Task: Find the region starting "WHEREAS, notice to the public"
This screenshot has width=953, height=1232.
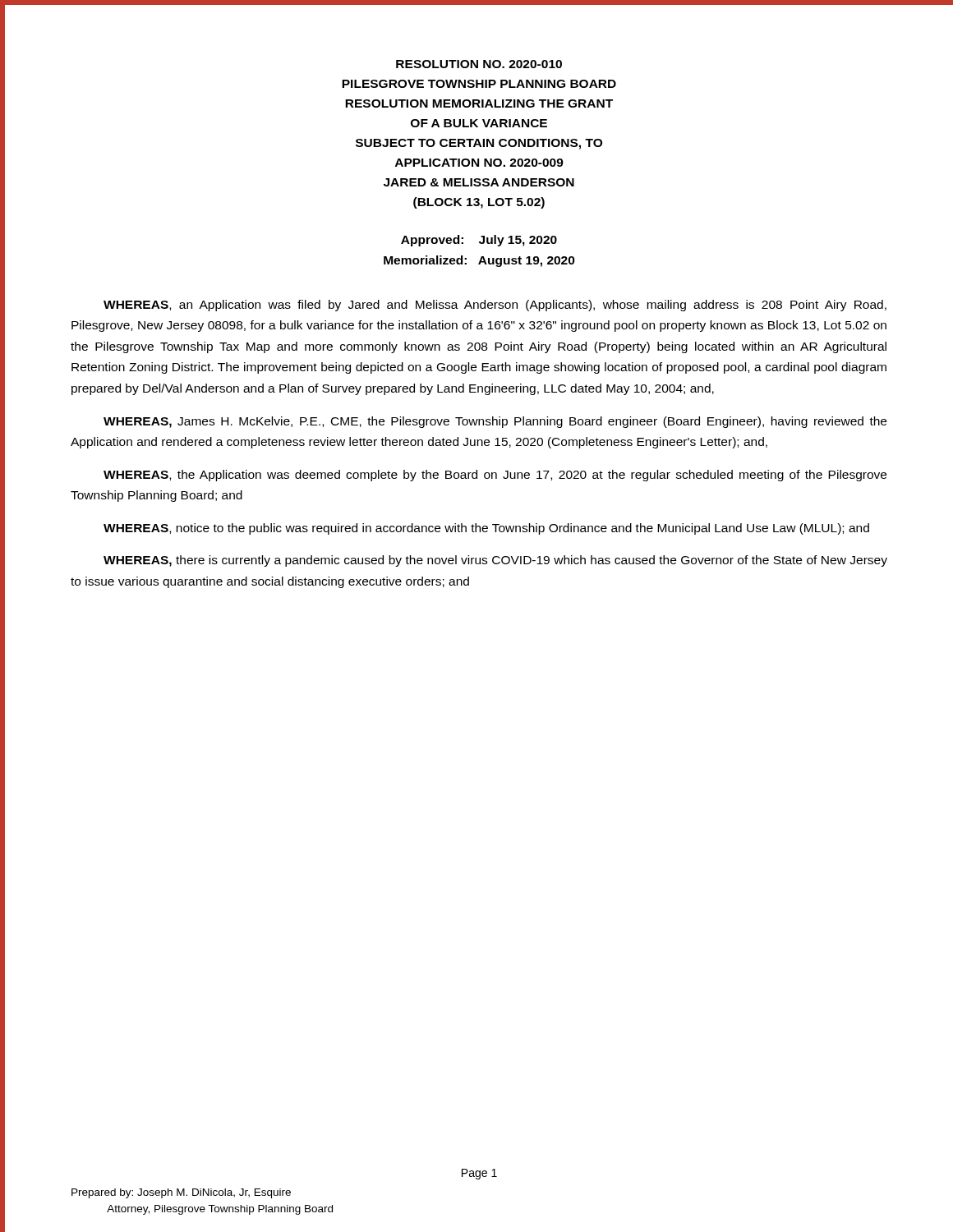Action: tap(487, 528)
